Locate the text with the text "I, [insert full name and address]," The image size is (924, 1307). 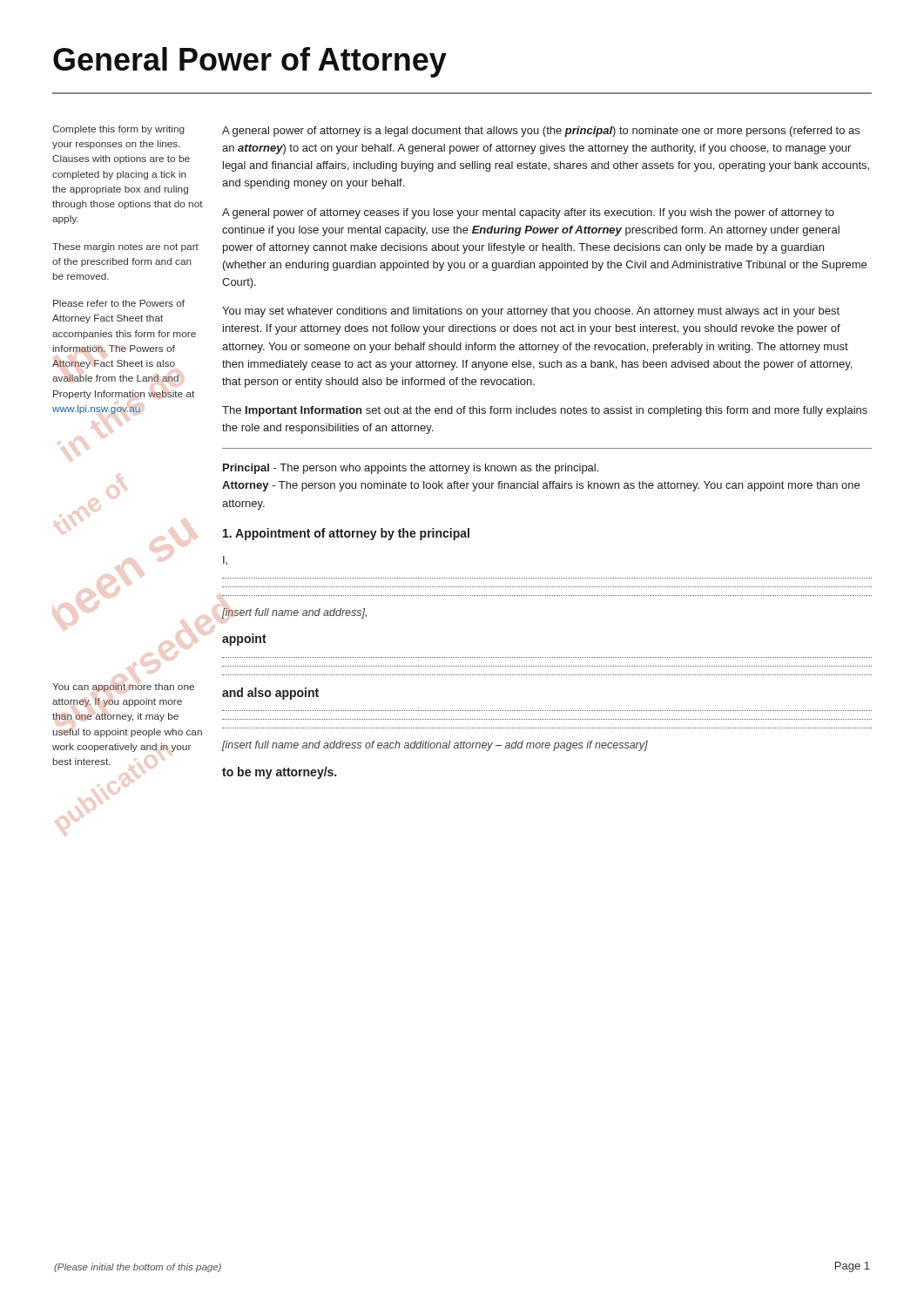click(x=547, y=586)
